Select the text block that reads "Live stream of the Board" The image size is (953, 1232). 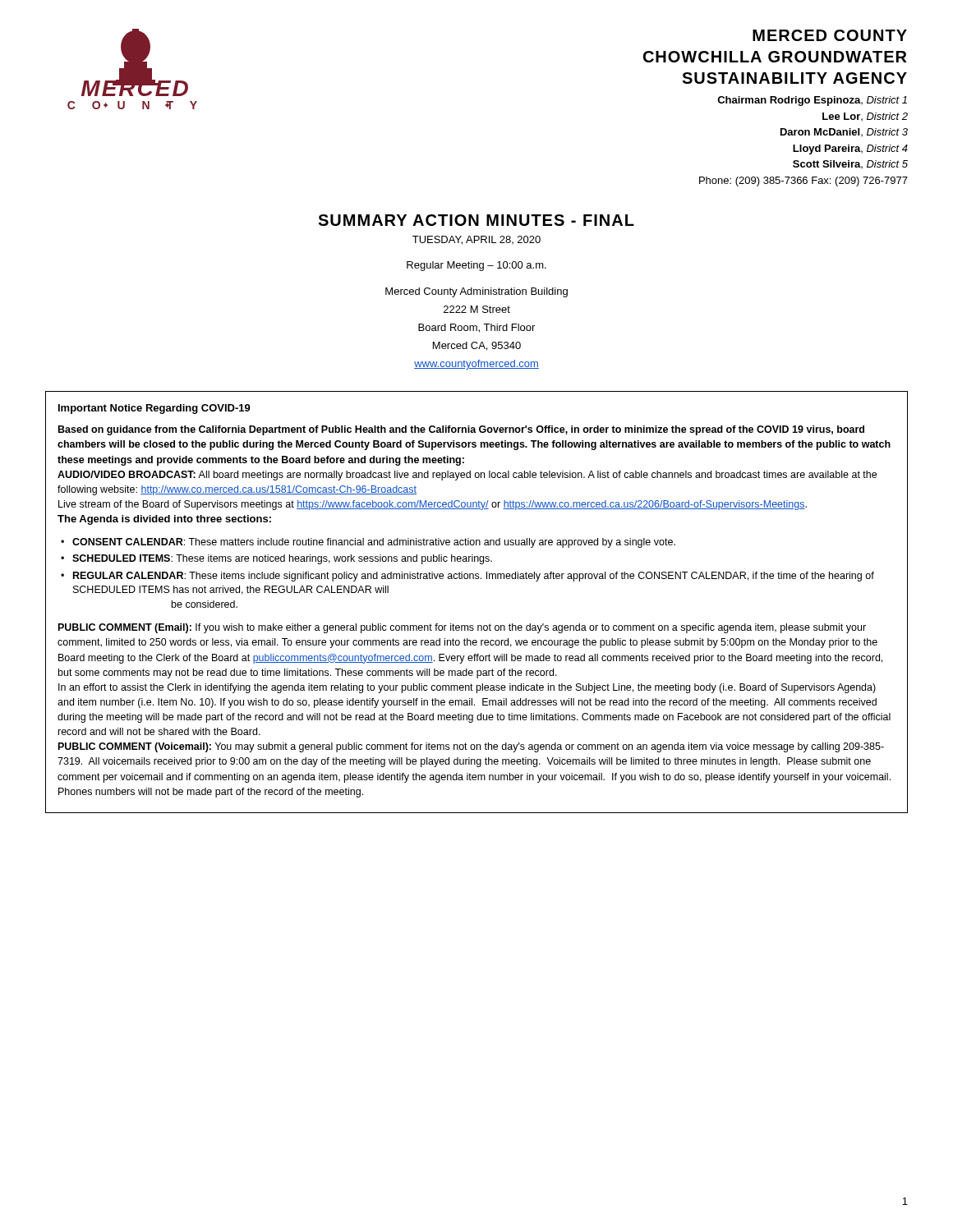[x=476, y=504]
